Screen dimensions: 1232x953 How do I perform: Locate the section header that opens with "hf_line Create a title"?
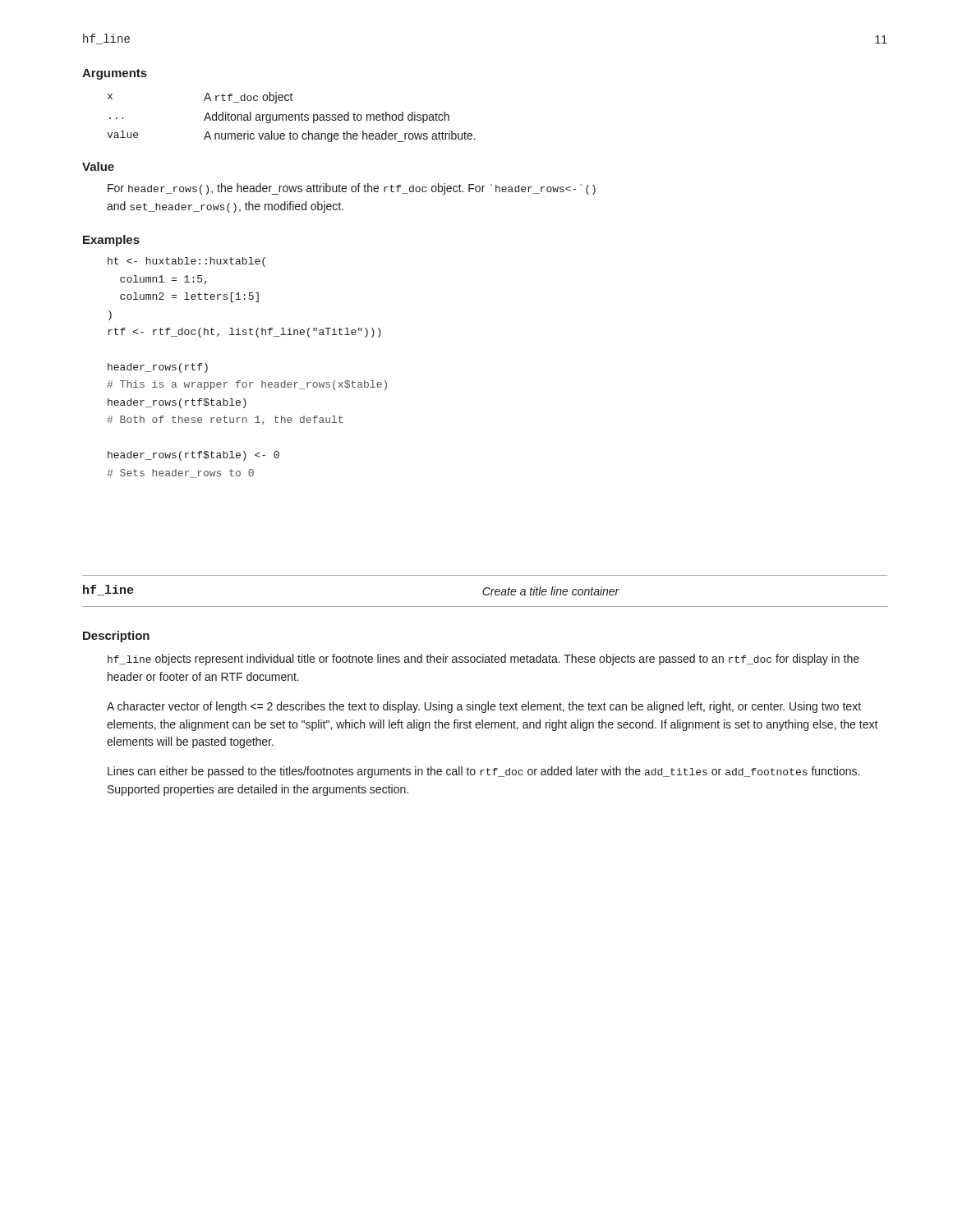tap(485, 591)
